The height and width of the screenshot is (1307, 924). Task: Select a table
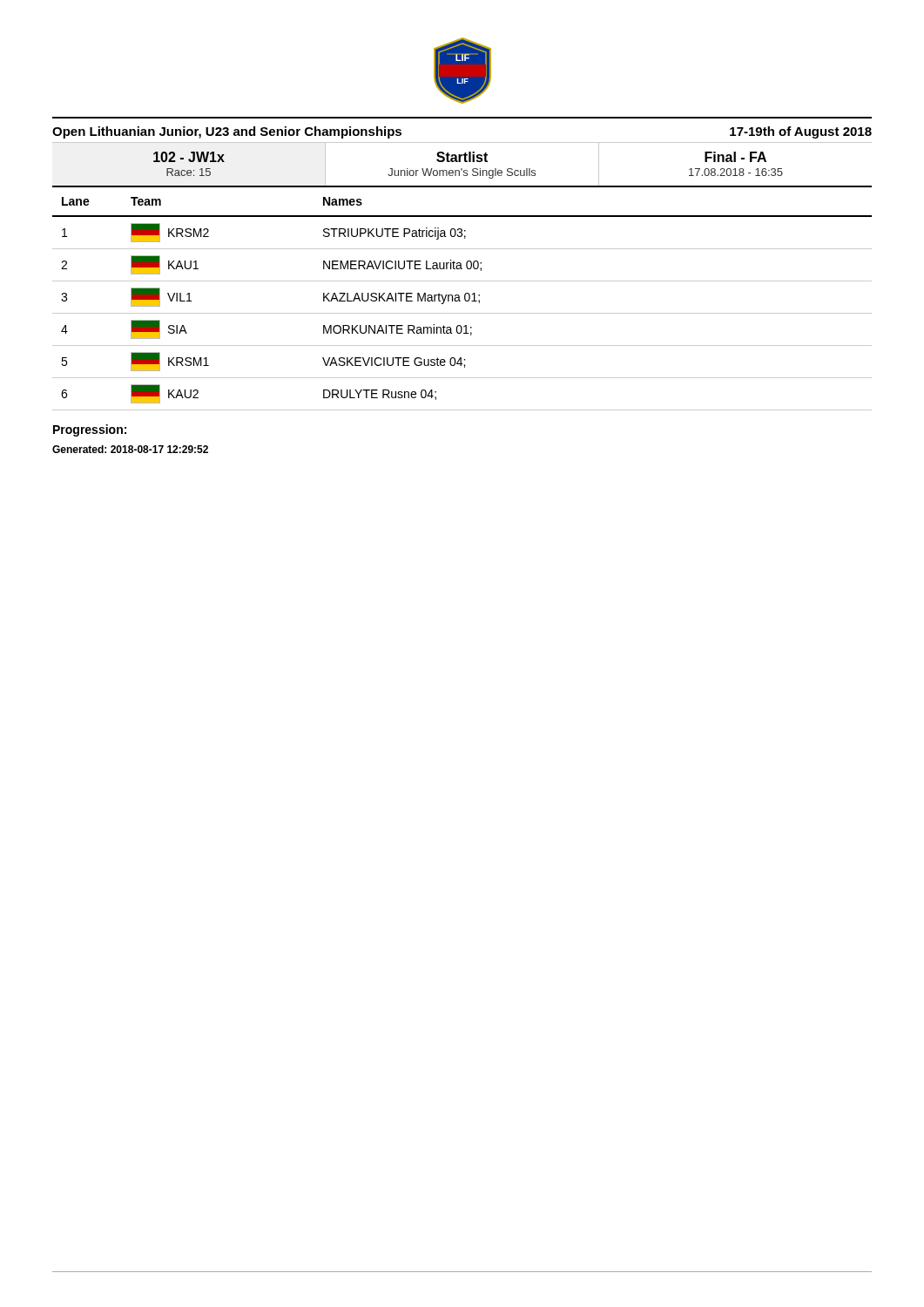click(x=462, y=277)
